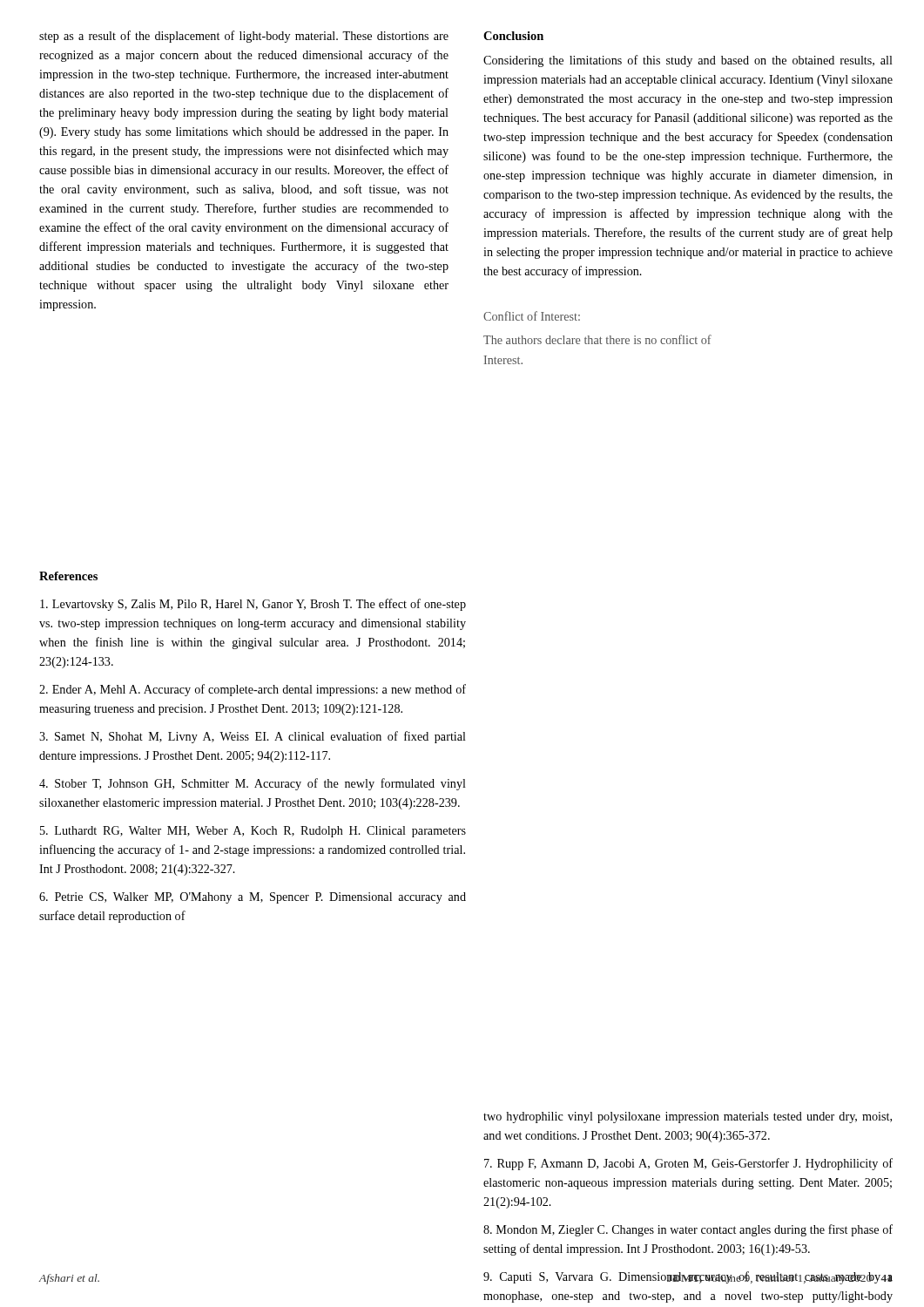The height and width of the screenshot is (1307, 924).
Task: Point to the block starting "The authors declare"
Action: [597, 340]
